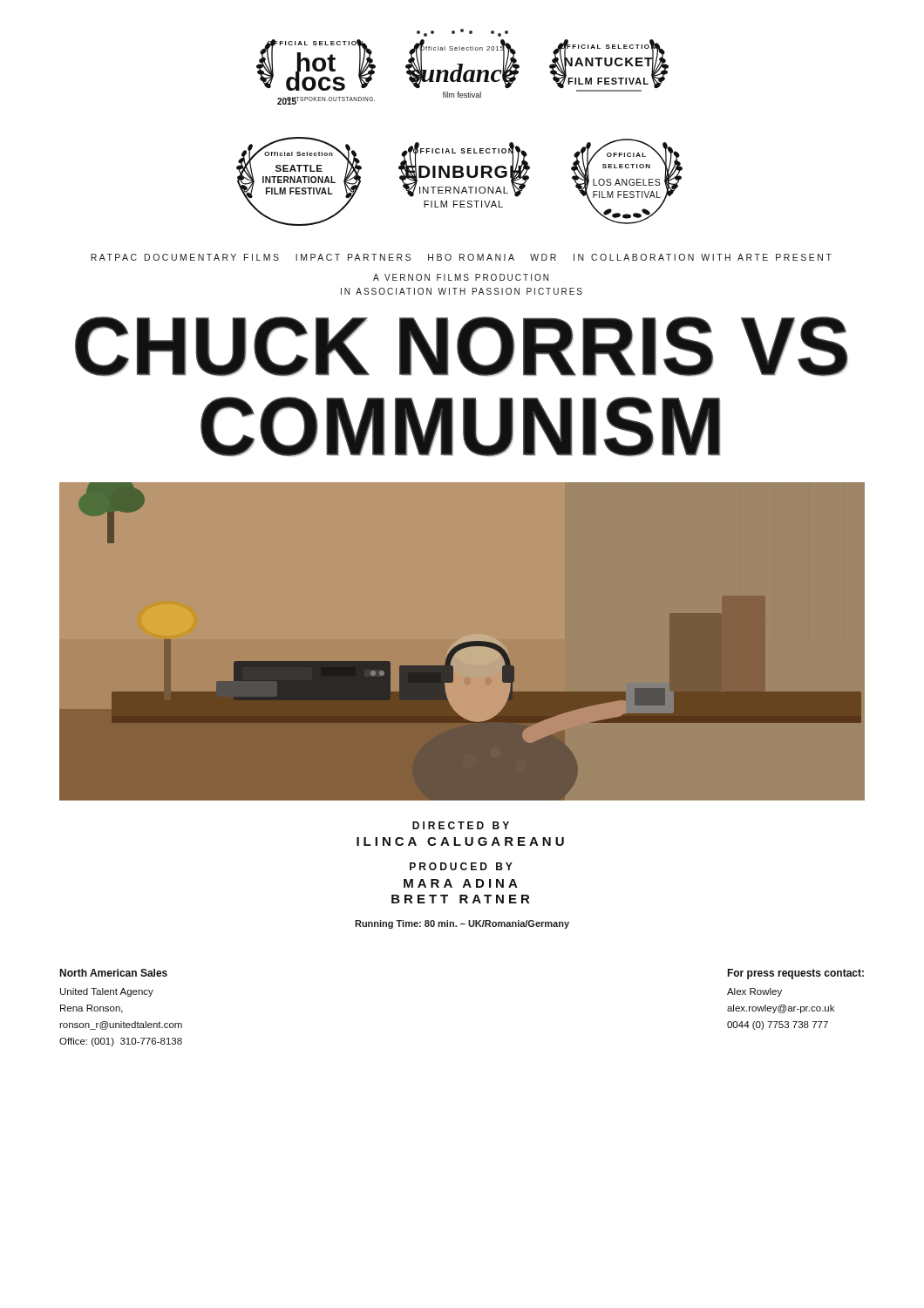Select the block starting "North American Sales United"

121,1006
